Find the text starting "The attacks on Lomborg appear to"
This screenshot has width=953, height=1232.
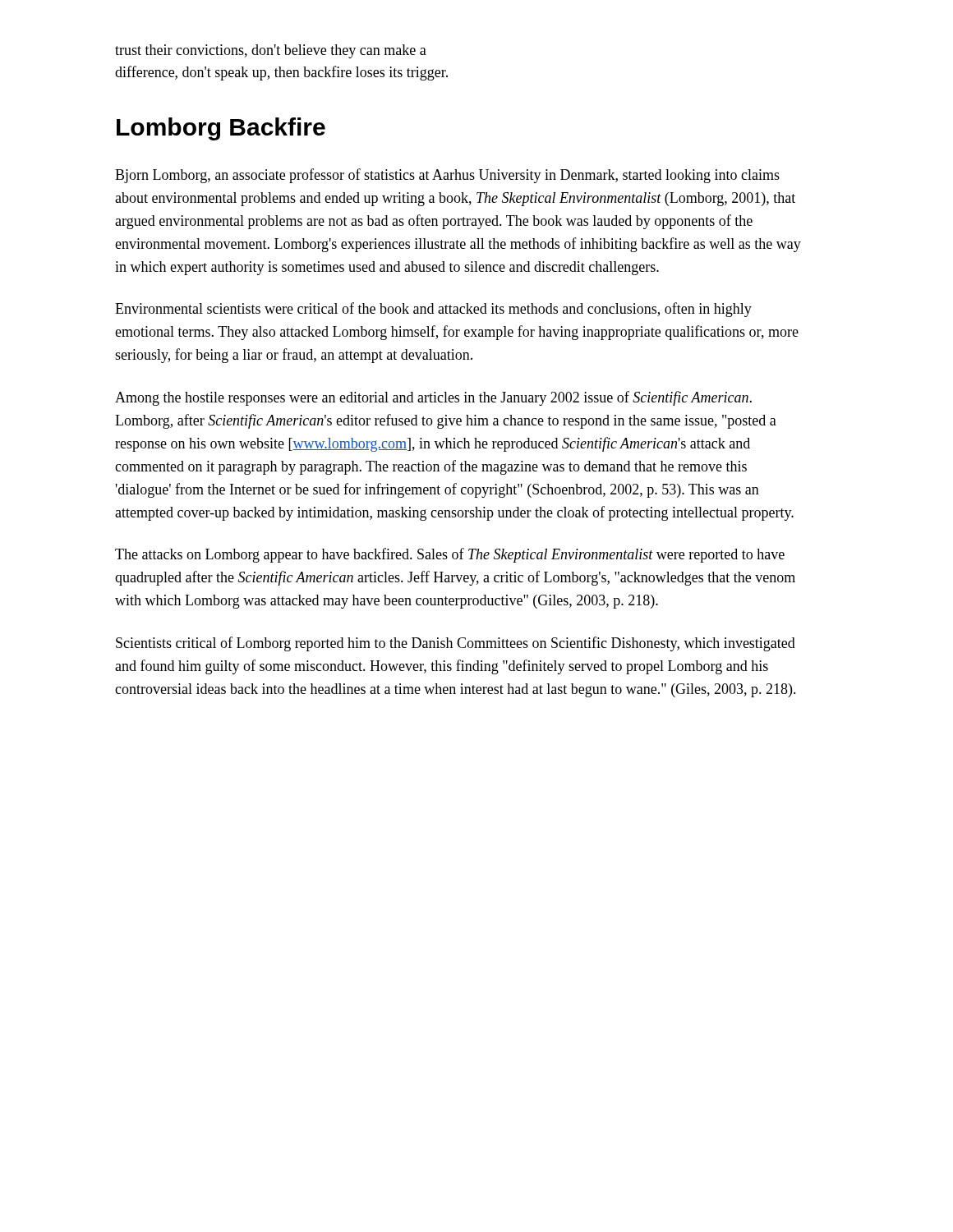455,578
